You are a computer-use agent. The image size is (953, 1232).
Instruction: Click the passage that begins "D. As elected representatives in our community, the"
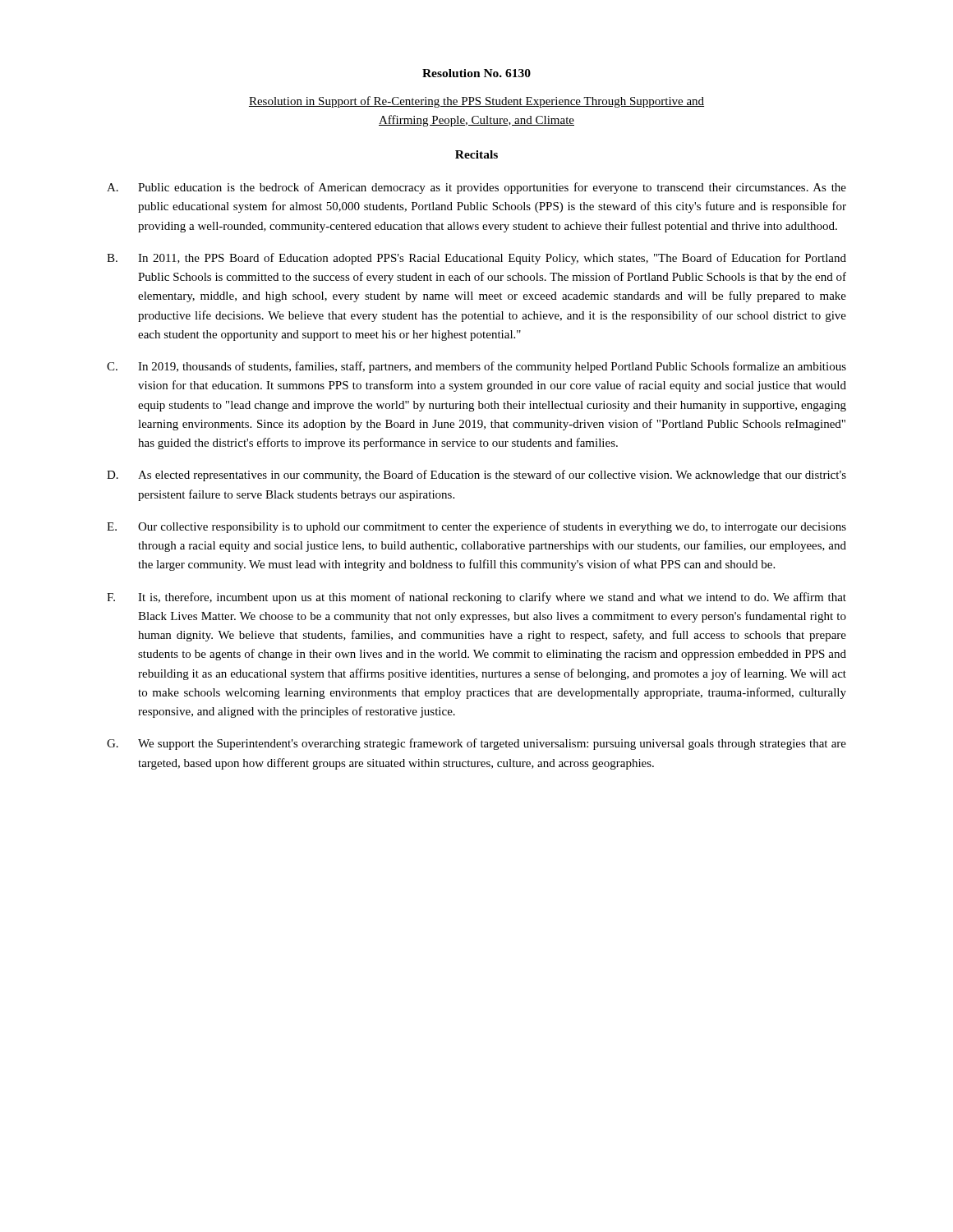[476, 485]
